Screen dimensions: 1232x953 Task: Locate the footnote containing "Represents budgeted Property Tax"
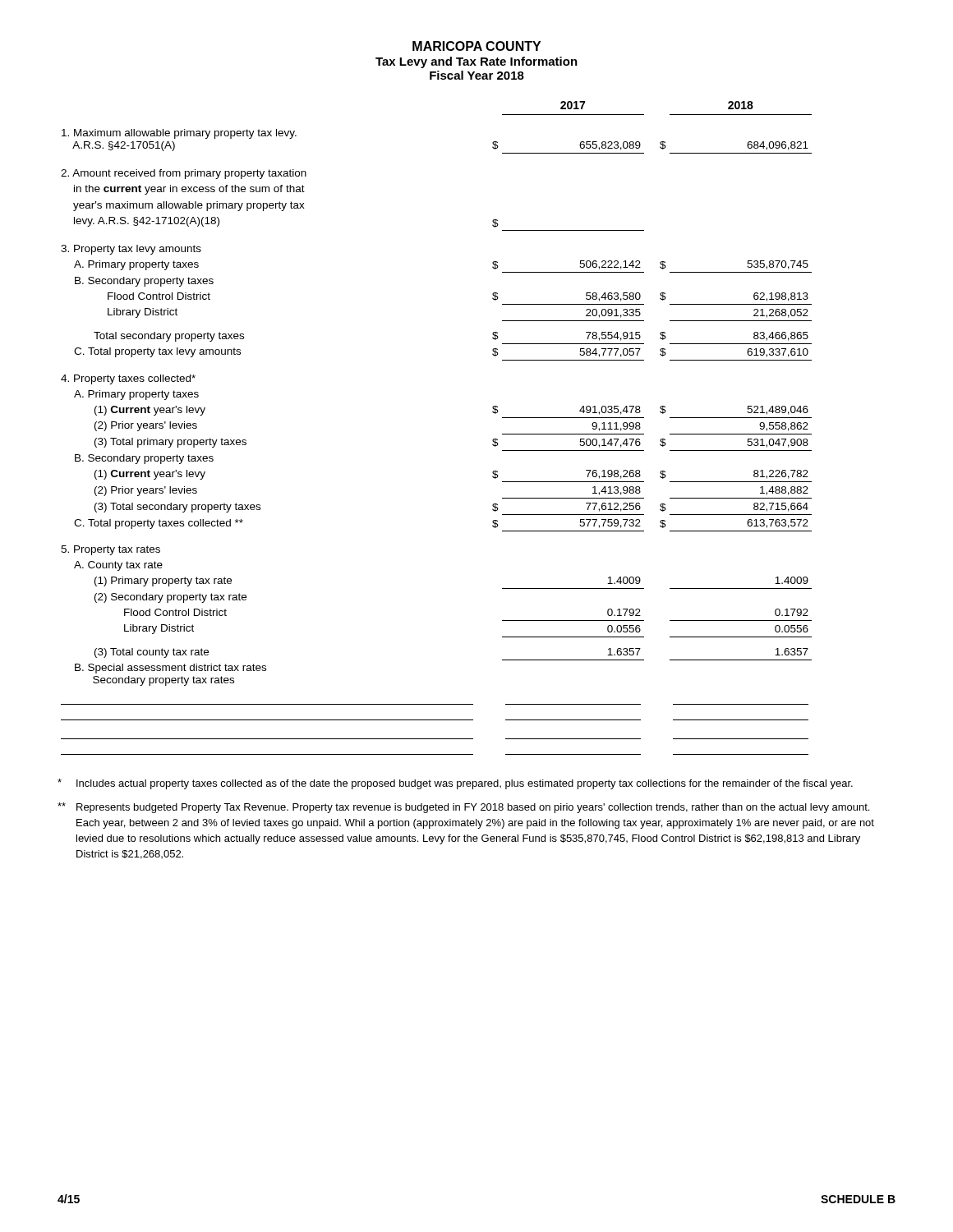tap(476, 831)
